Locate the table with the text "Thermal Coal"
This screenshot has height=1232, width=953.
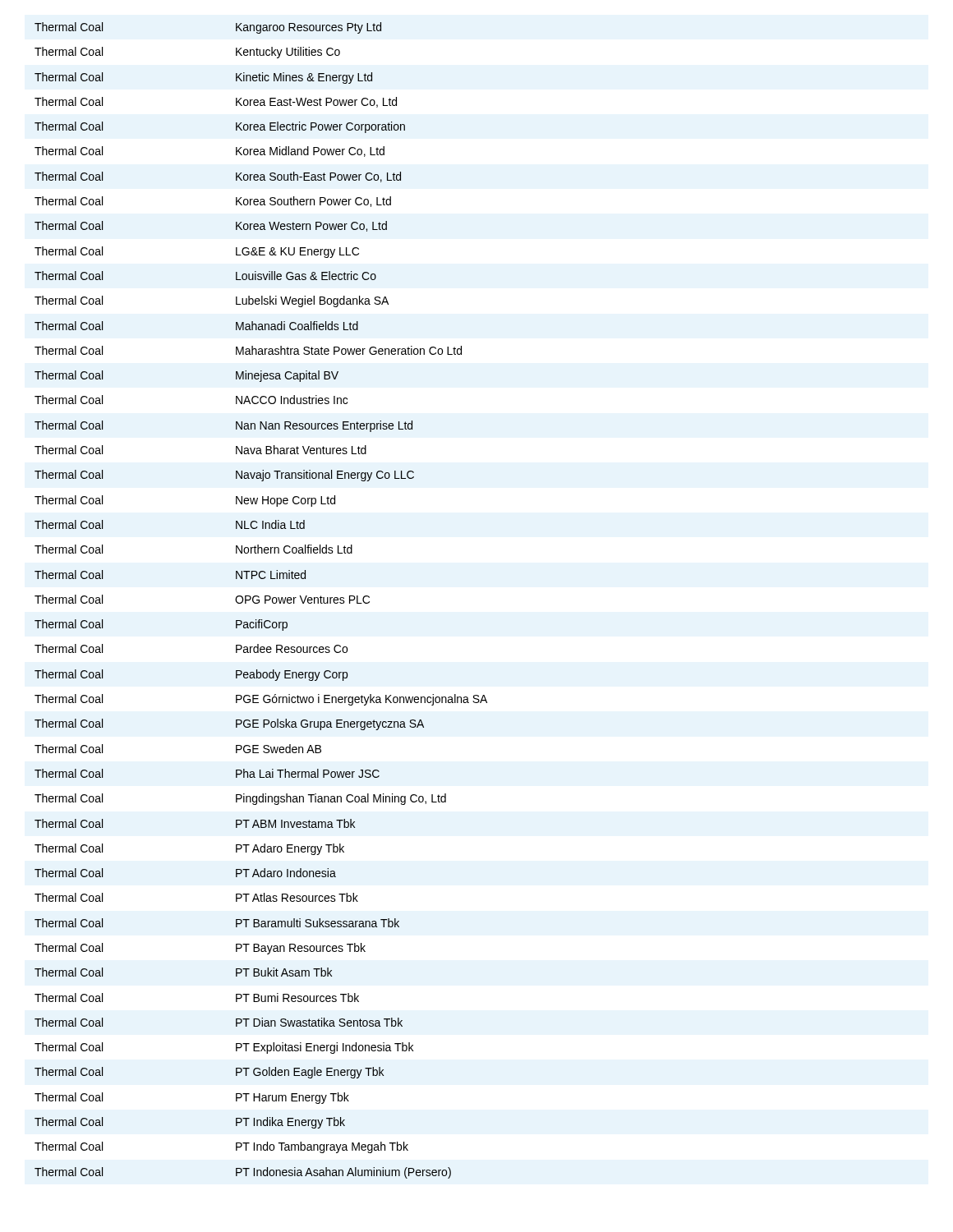click(x=476, y=600)
